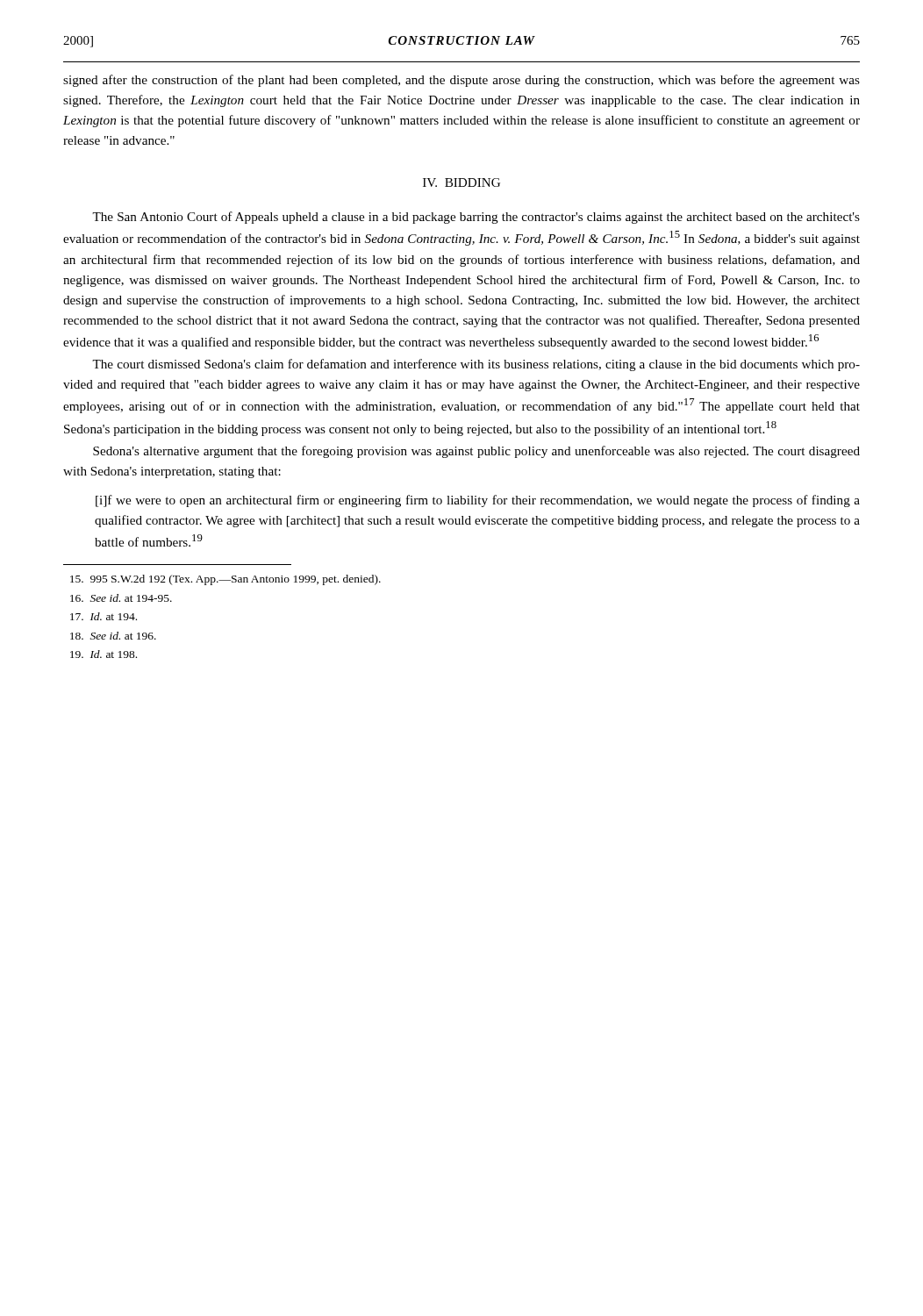The width and height of the screenshot is (923, 1316).
Task: Find the text starting "The court dismissed Sedona's"
Action: (x=462, y=396)
